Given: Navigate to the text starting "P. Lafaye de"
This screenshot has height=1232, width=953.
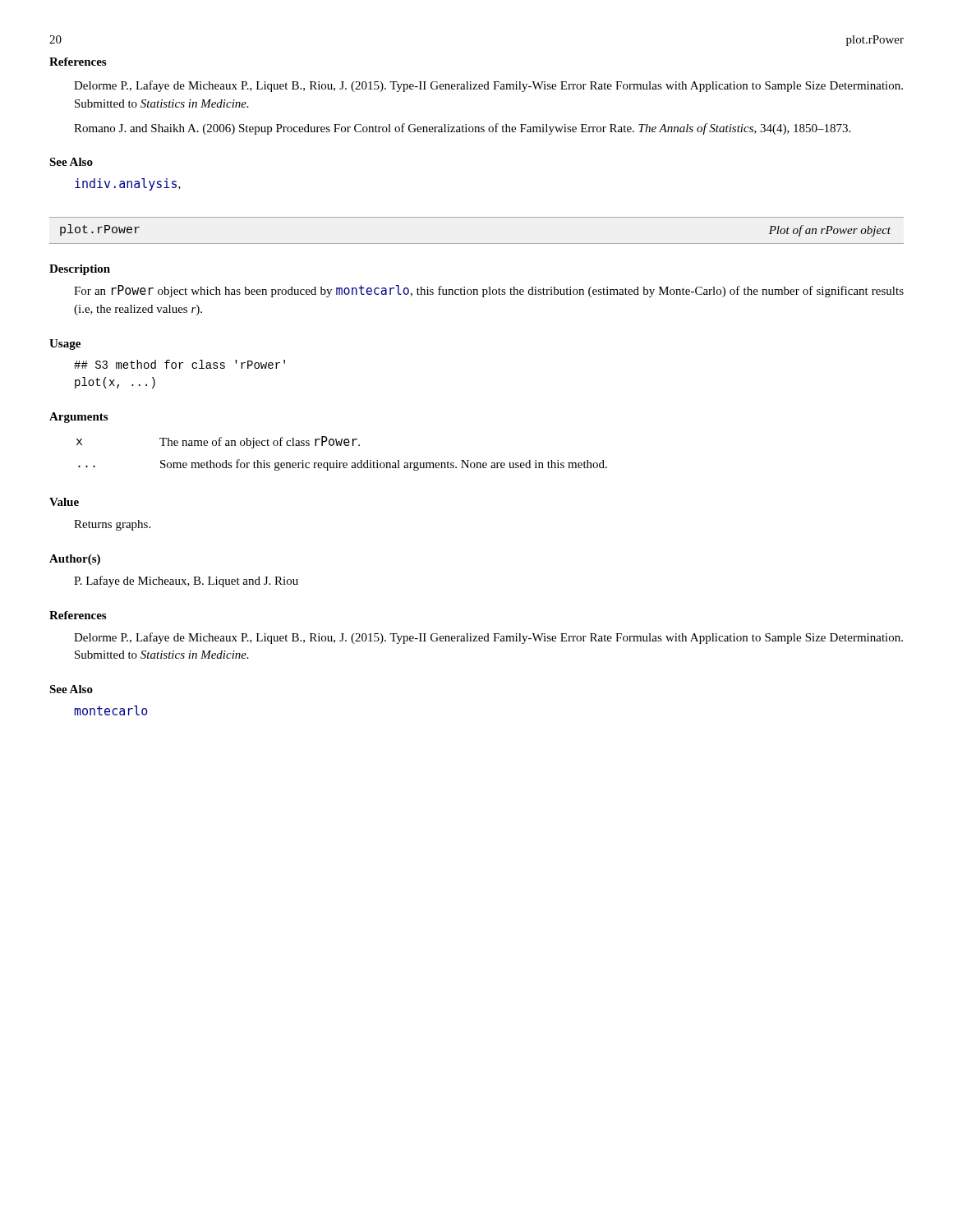Looking at the screenshot, I should coord(186,580).
